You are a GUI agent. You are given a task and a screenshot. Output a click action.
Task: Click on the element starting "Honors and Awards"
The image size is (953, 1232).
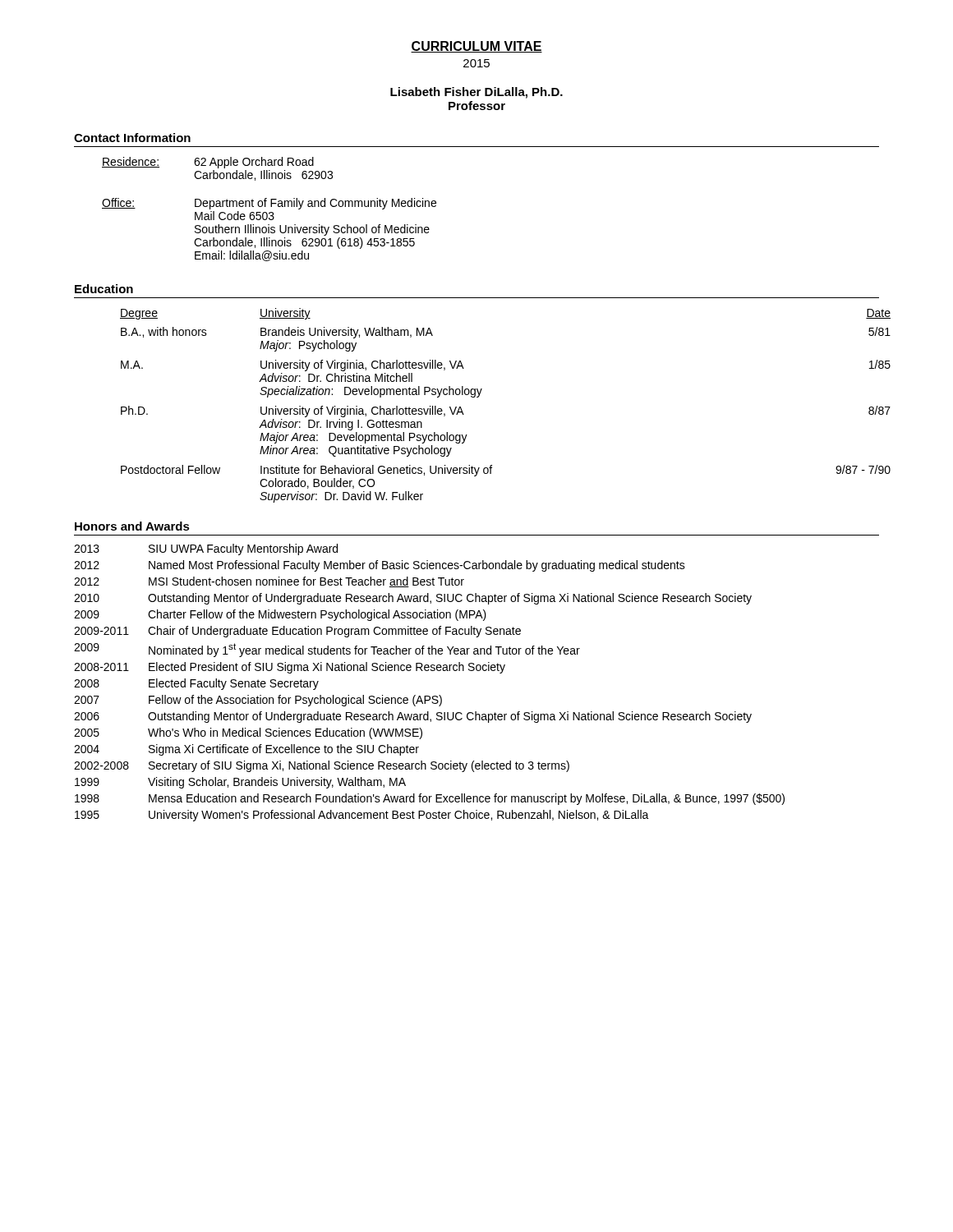132,526
